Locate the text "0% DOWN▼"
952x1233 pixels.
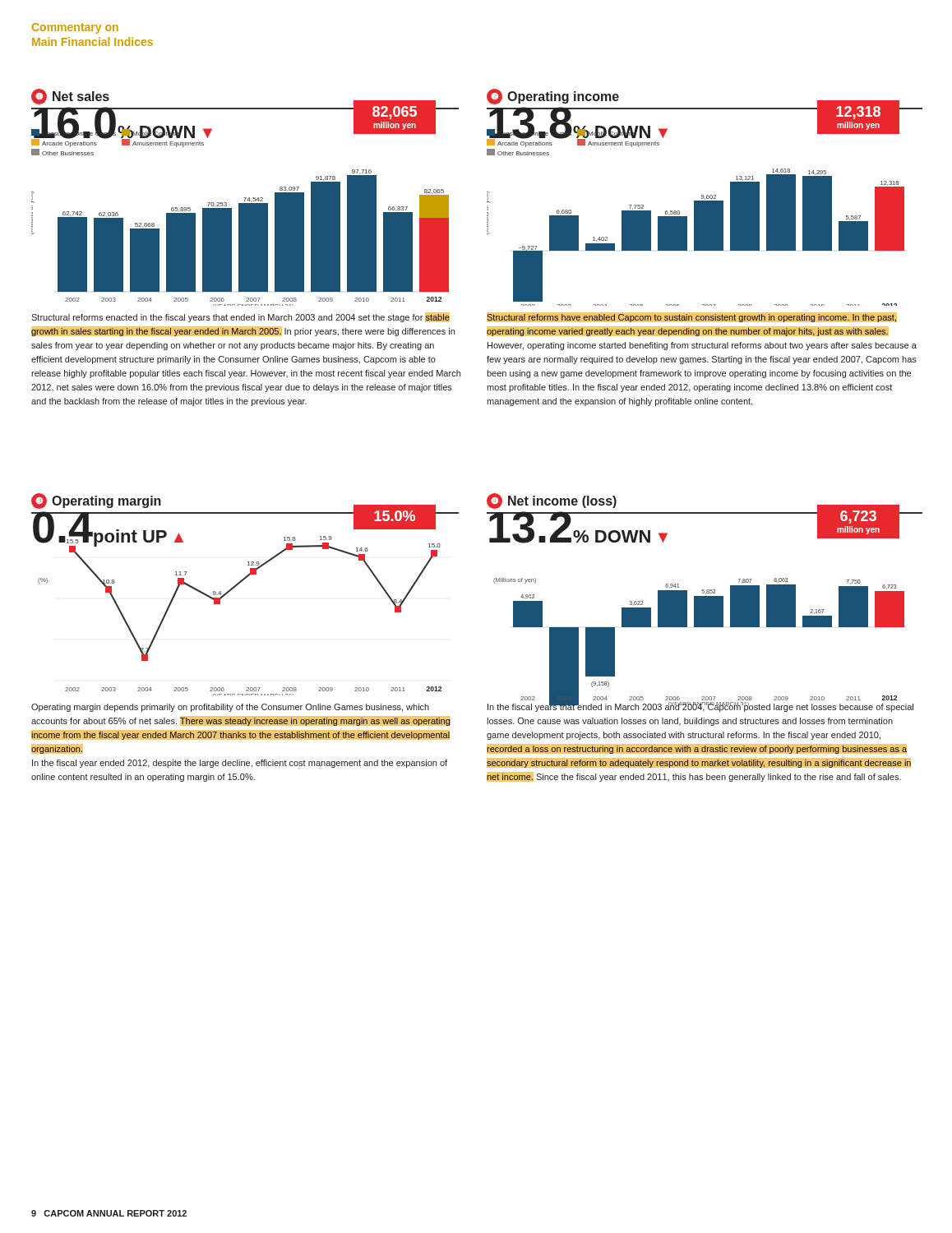[123, 122]
